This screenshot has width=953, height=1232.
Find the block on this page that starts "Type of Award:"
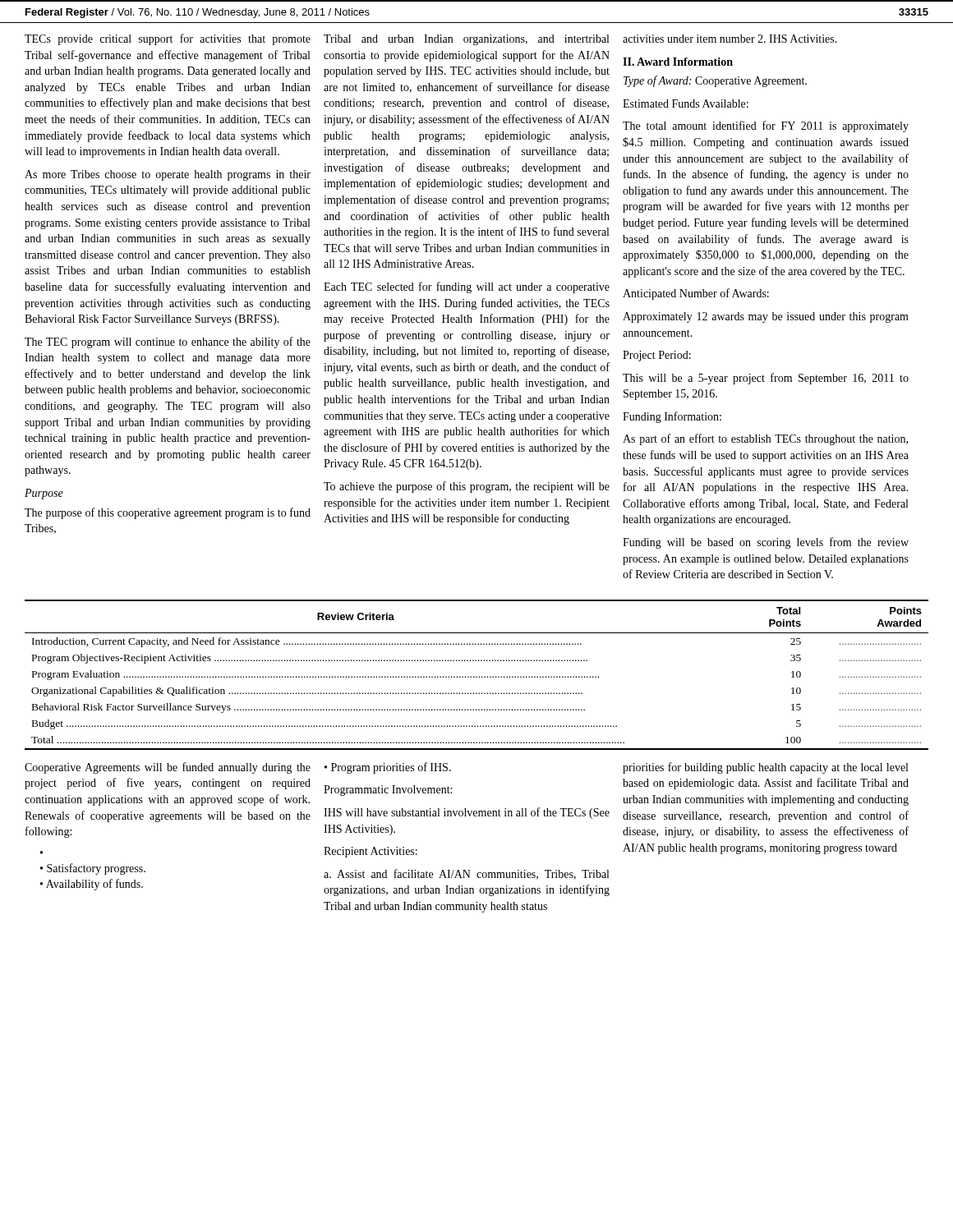(766, 328)
